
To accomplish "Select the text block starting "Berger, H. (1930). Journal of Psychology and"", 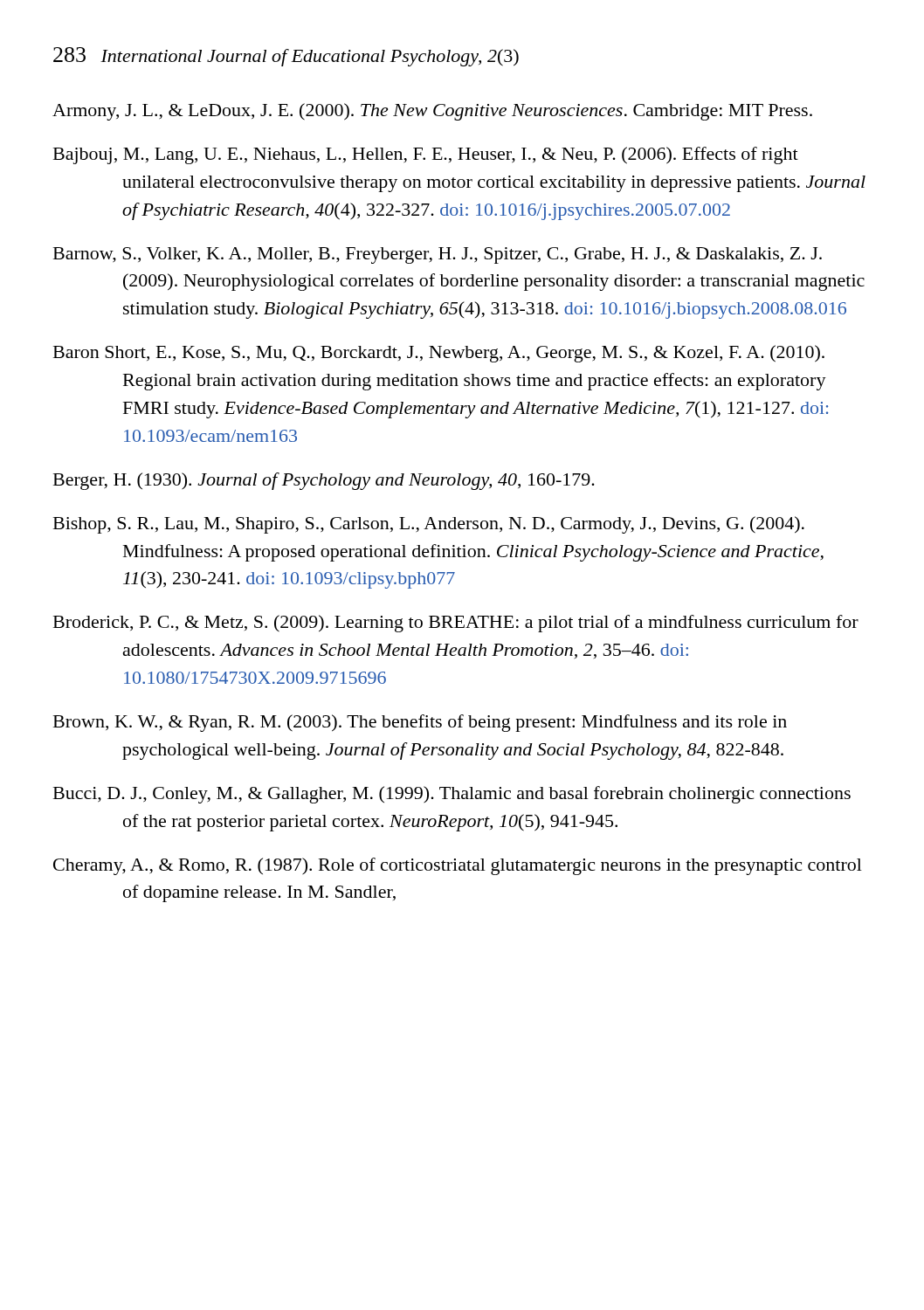I will pyautogui.click(x=324, y=479).
